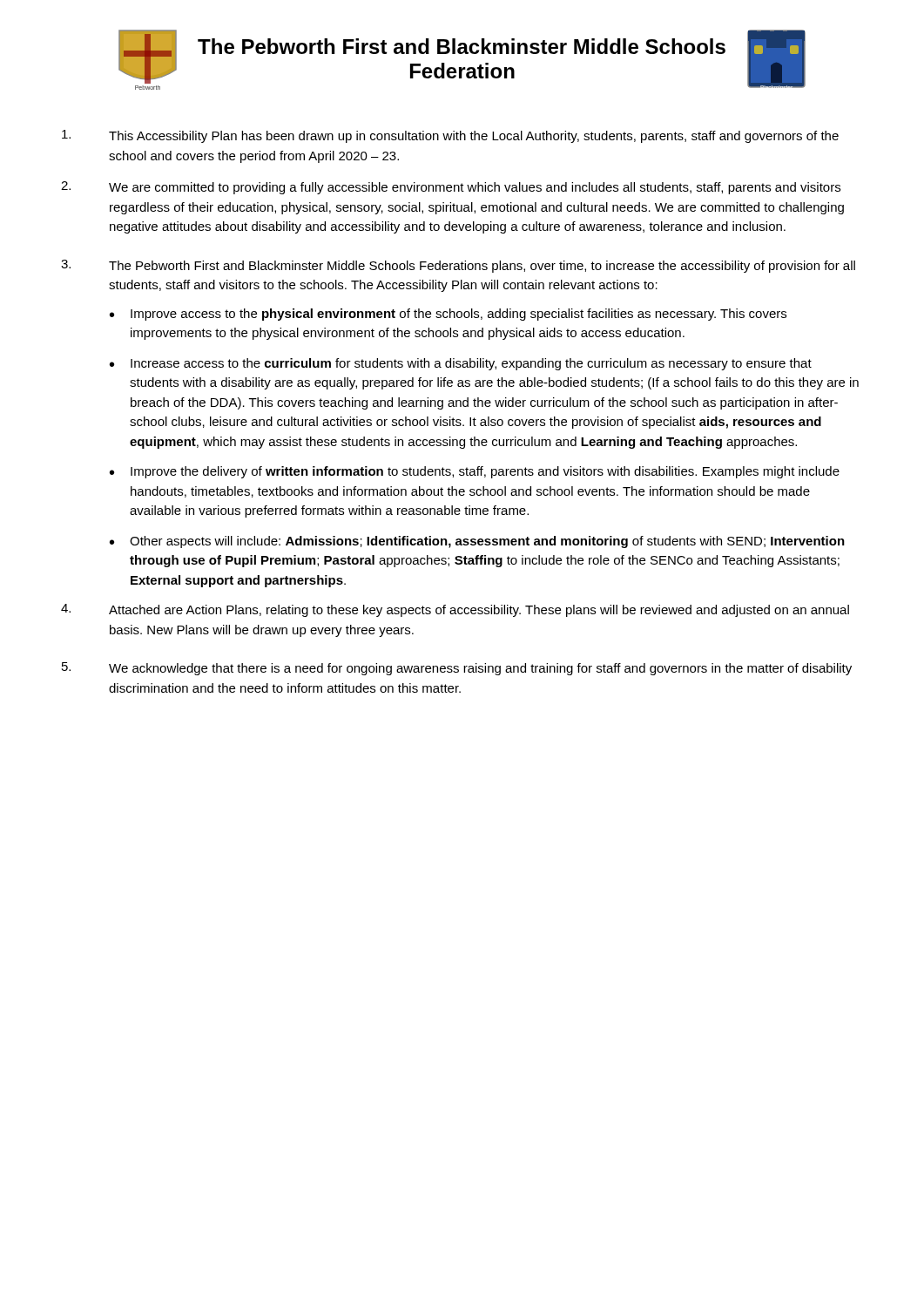Click the passage that begins "This Accessibility Plan has been drawn"
Screen dimensions: 1307x924
(x=462, y=146)
